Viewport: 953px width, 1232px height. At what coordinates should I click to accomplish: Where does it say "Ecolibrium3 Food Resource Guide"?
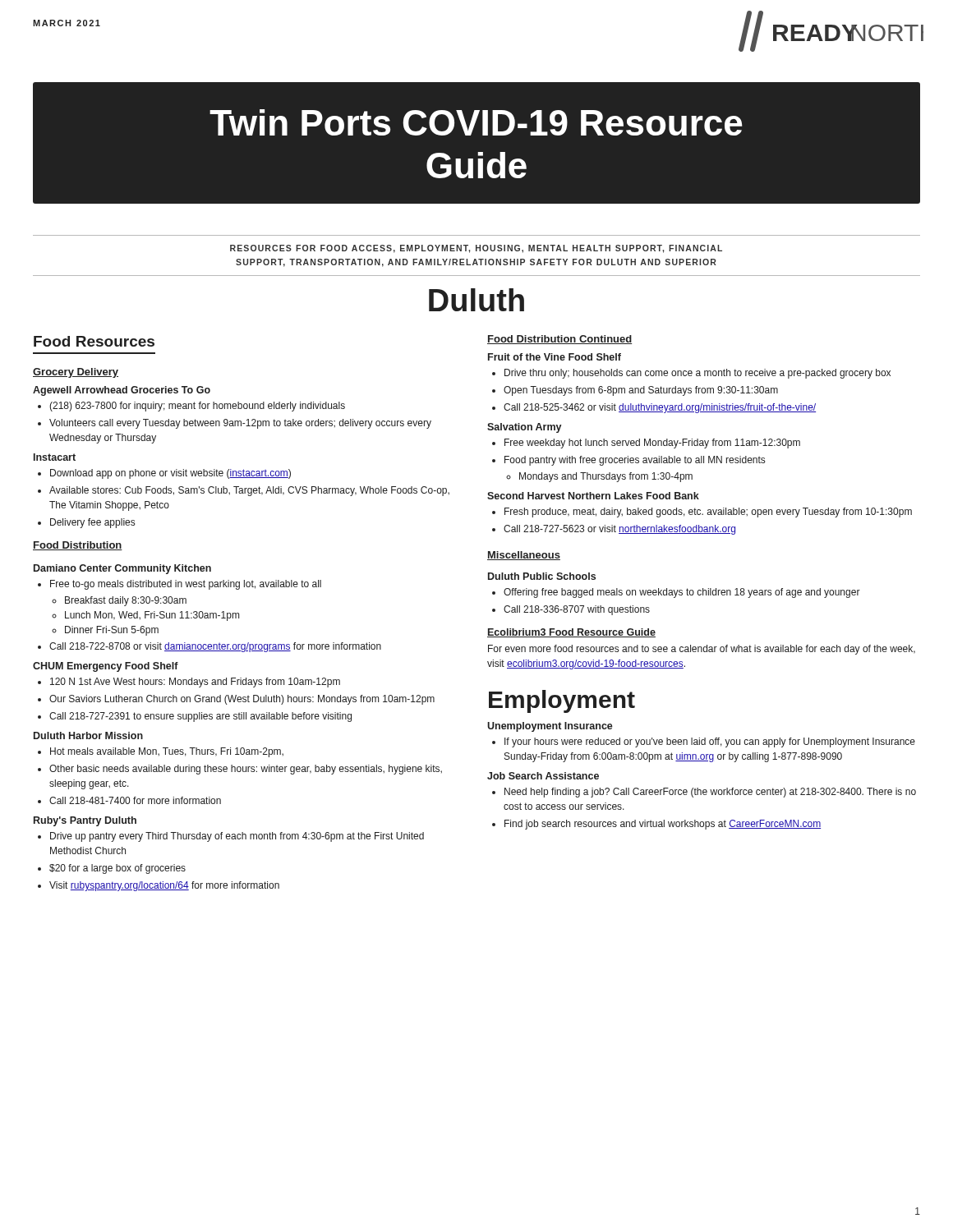pos(571,632)
